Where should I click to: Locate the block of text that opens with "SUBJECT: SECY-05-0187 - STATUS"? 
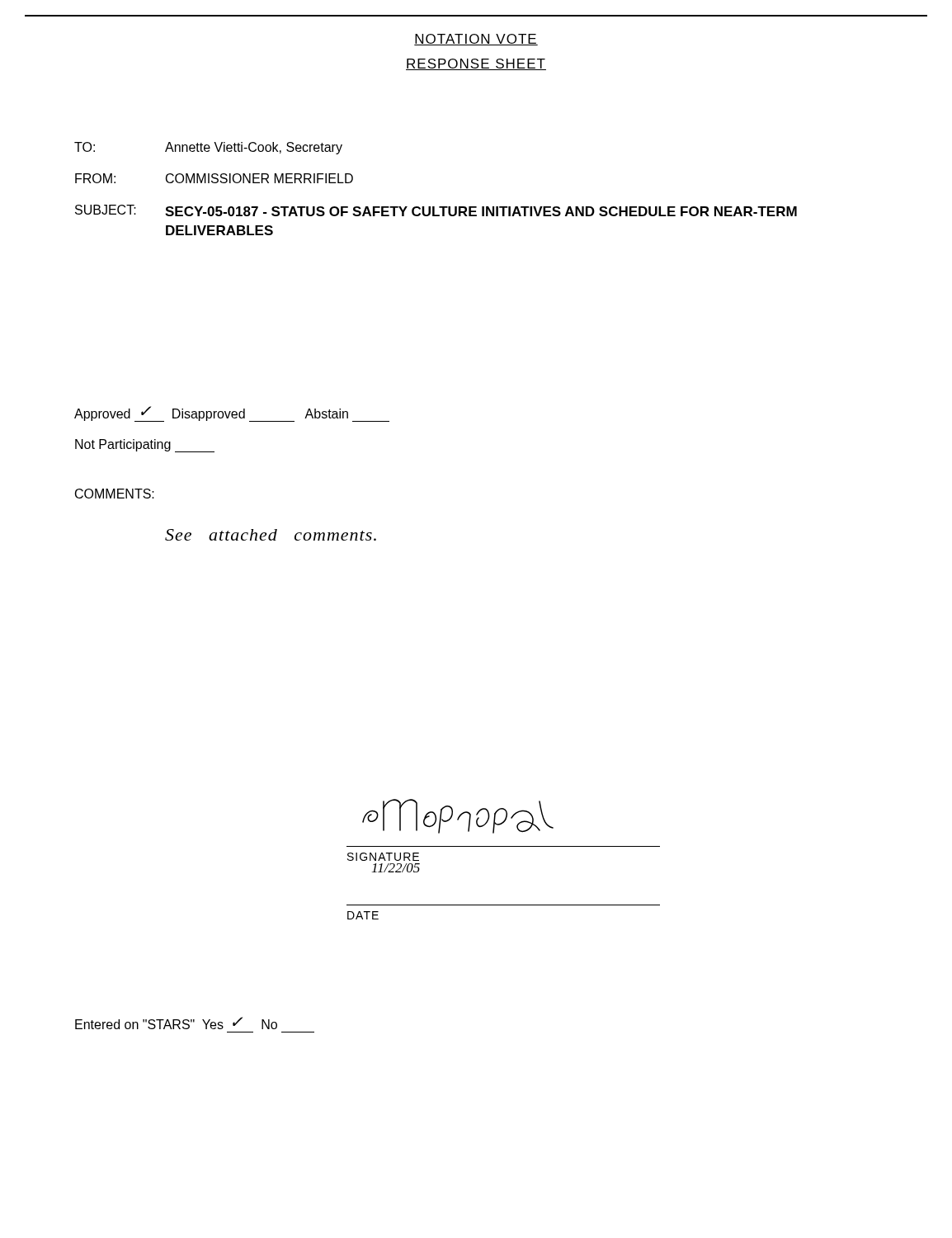488,222
